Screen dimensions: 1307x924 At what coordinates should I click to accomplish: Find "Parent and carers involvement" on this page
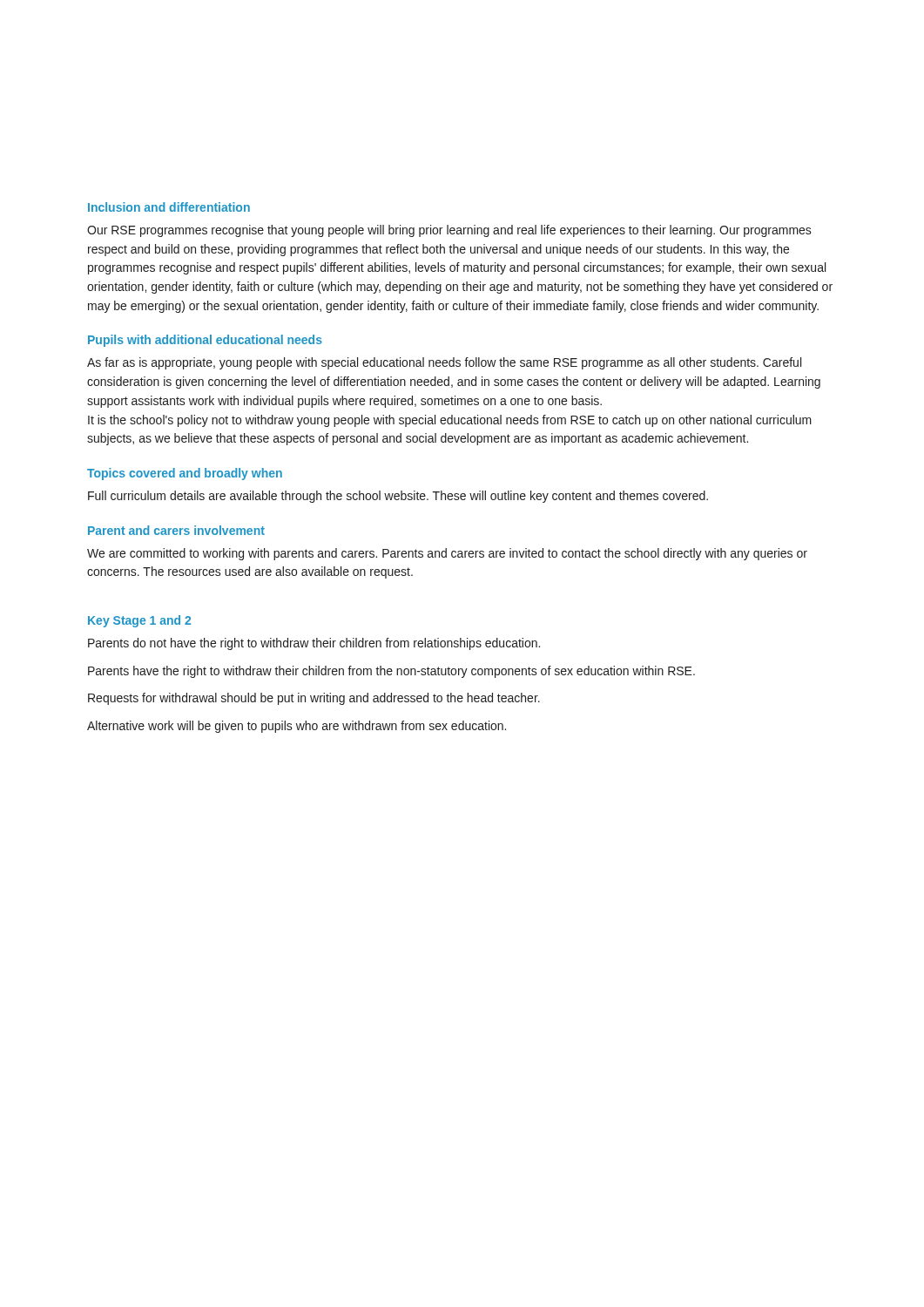coord(176,530)
